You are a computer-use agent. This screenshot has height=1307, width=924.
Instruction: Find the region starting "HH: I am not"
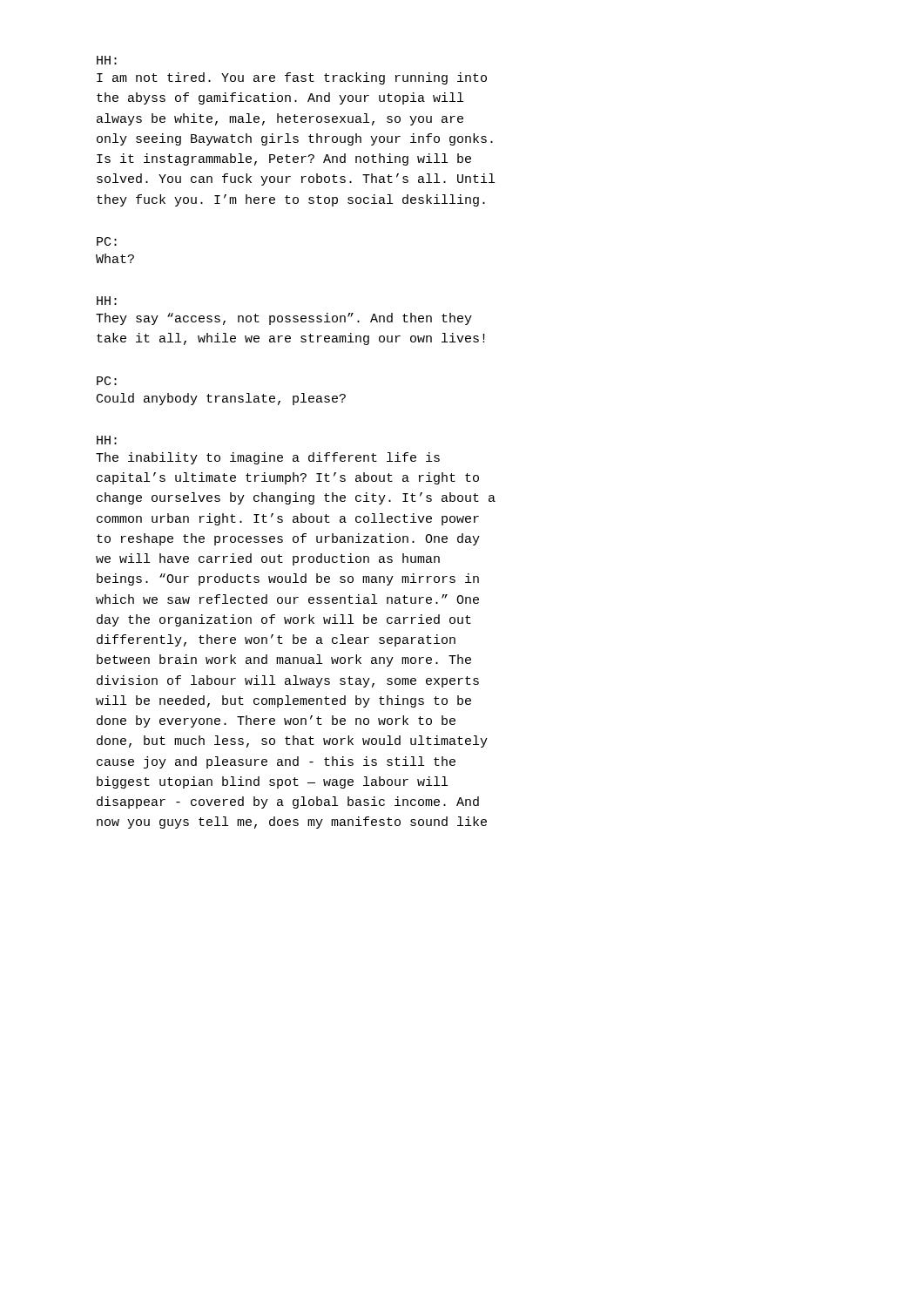click(401, 132)
